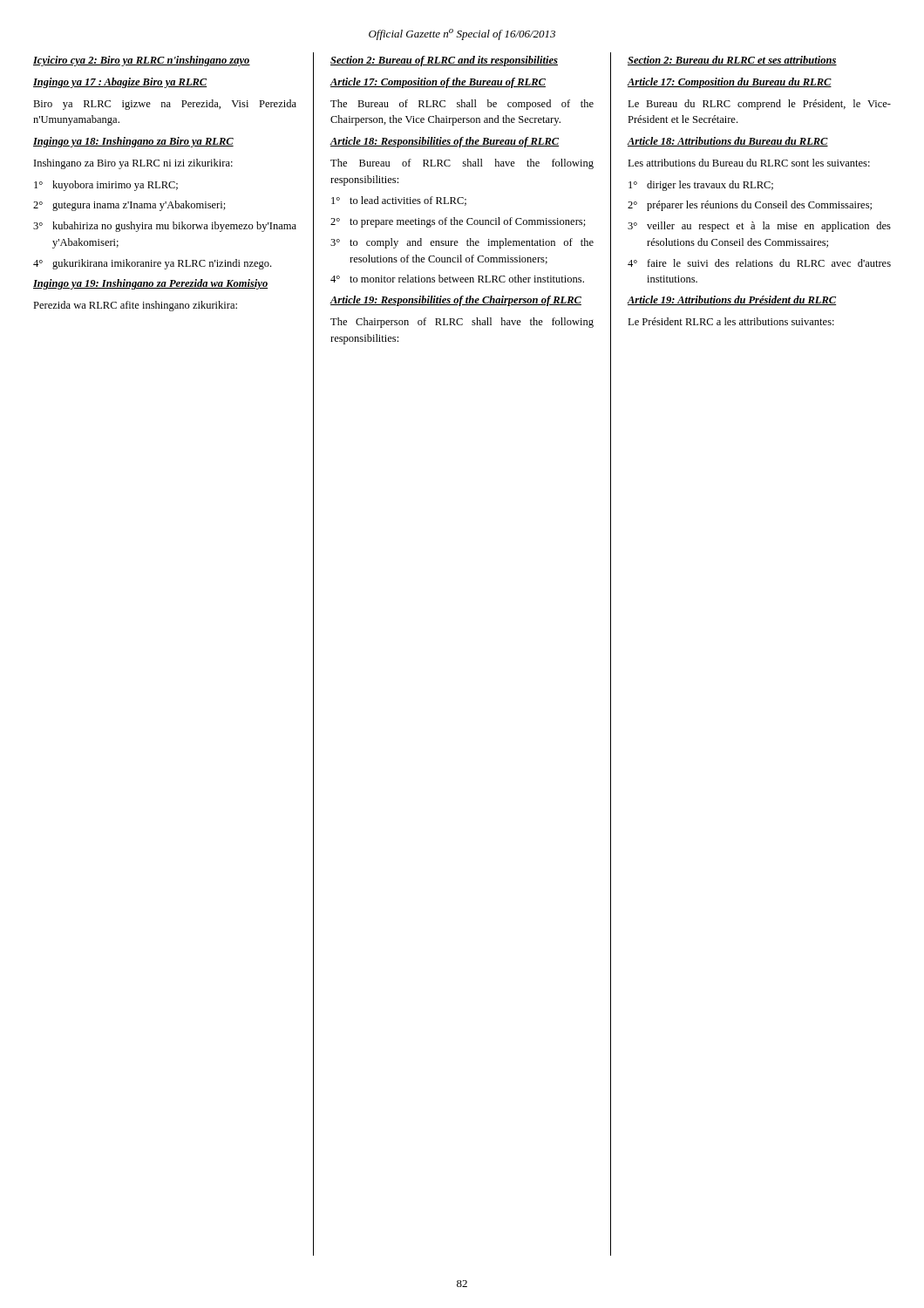
Task: Find the section header with the text "Ingingo ya 18:"
Action: point(133,141)
